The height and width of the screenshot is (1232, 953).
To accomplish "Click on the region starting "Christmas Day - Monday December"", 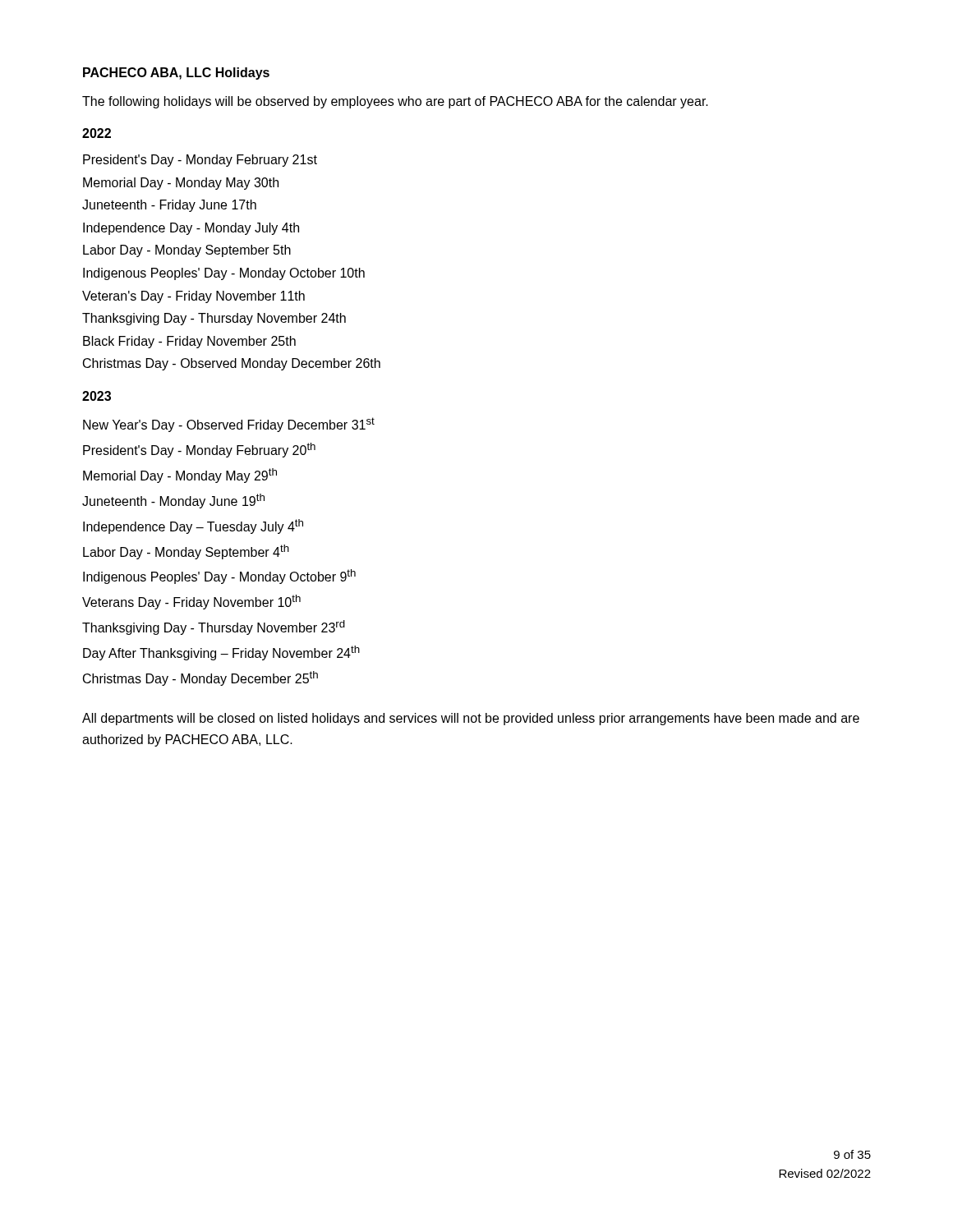I will [x=200, y=677].
